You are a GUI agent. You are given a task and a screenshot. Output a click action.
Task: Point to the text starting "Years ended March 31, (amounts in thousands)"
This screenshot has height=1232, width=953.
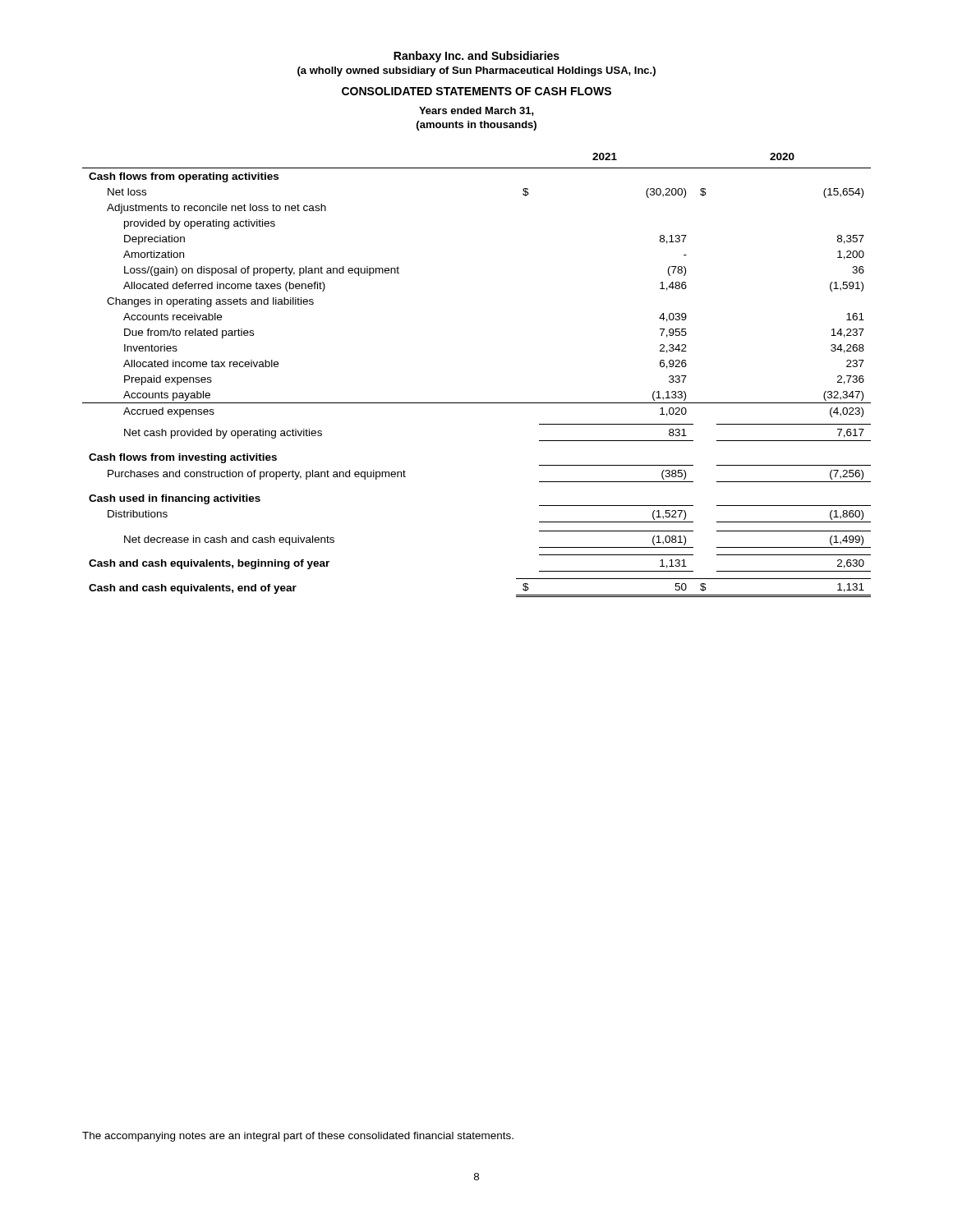pos(476,117)
